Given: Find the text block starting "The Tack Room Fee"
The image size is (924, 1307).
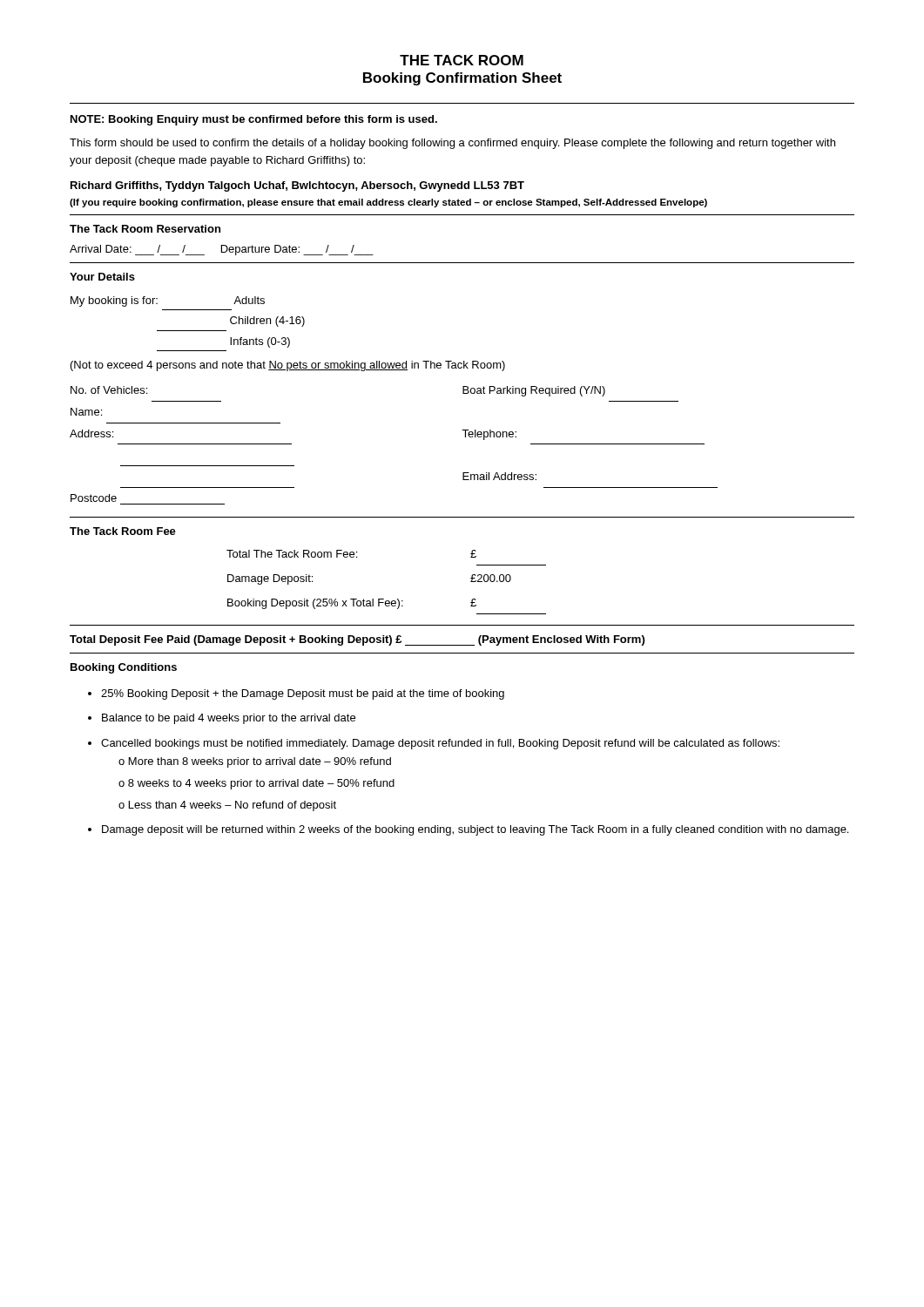Looking at the screenshot, I should (123, 531).
